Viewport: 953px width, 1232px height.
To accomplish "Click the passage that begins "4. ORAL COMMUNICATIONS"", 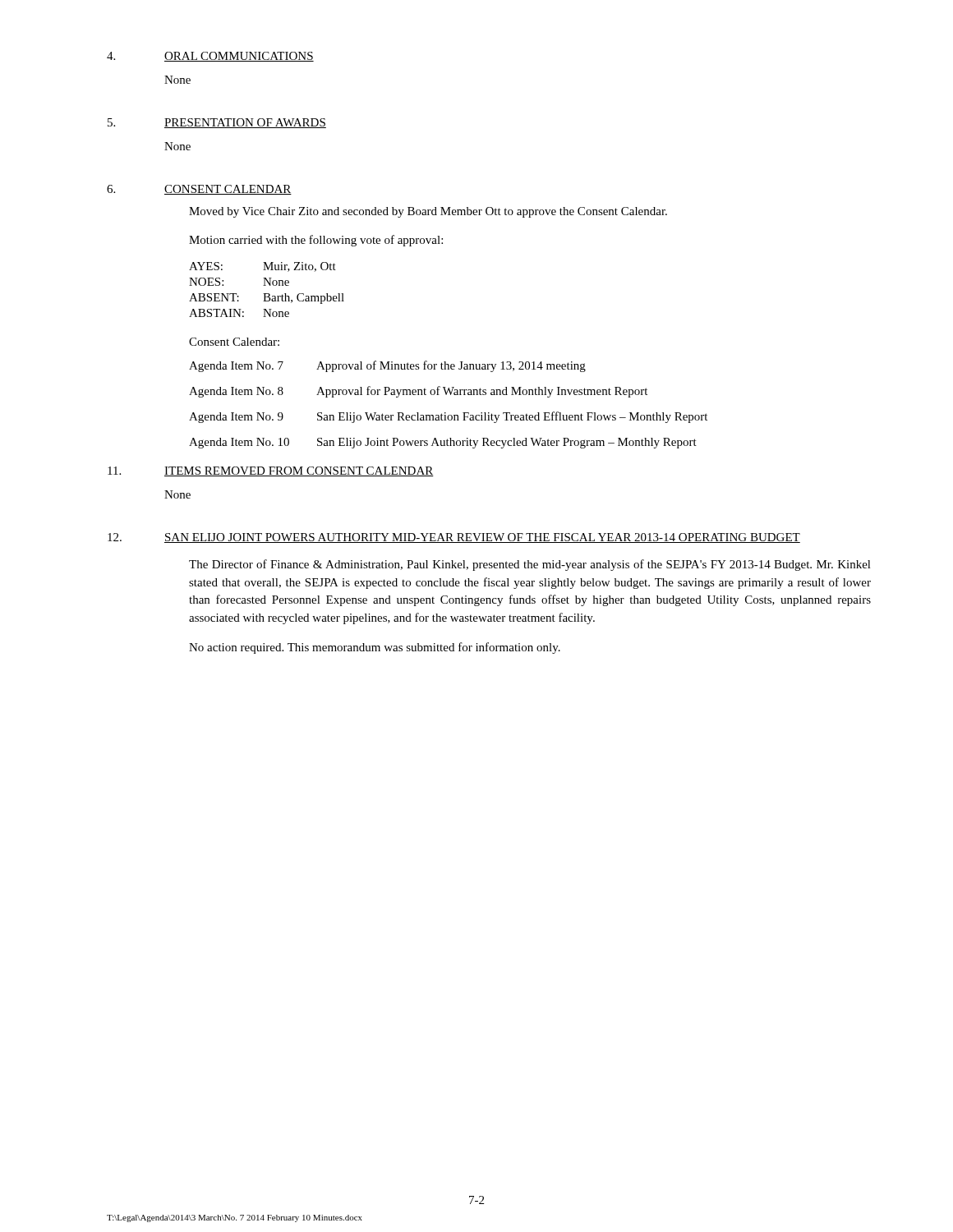I will tap(210, 57).
